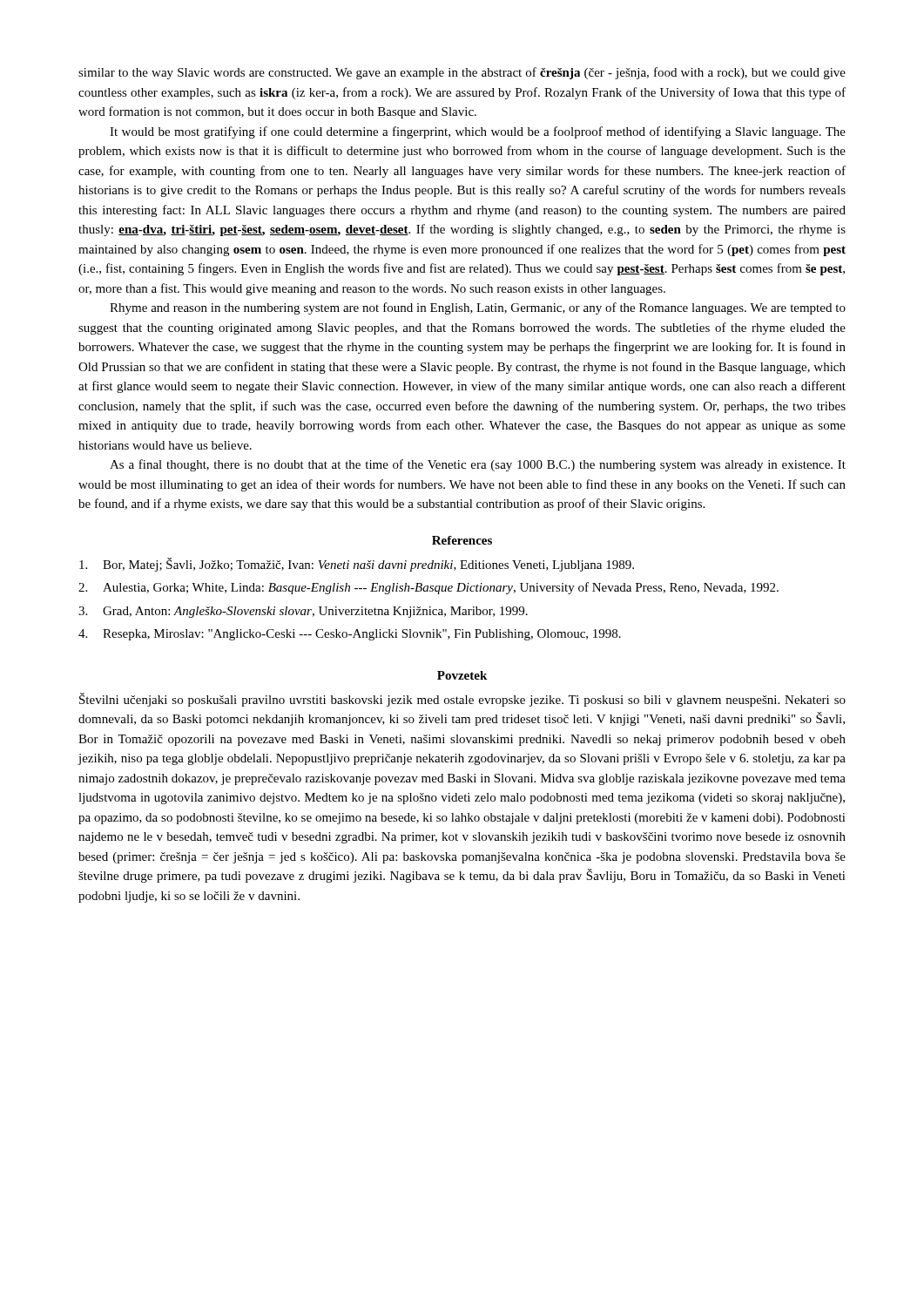Select the passage starting "2. Aulestia, Gorka; White, Linda: Basque-English"

(462, 587)
